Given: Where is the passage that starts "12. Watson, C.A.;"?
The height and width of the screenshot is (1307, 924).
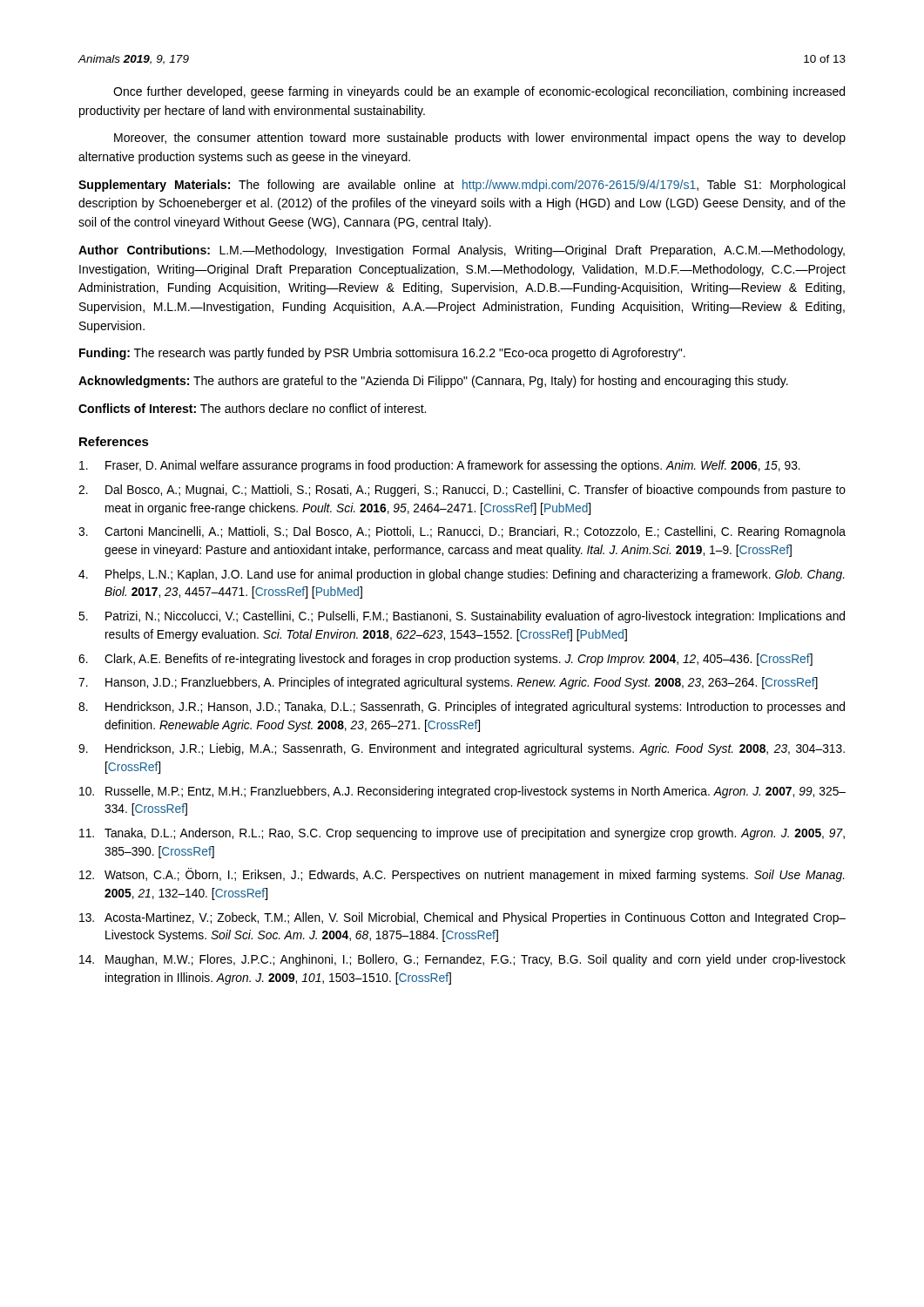Looking at the screenshot, I should coord(462,885).
